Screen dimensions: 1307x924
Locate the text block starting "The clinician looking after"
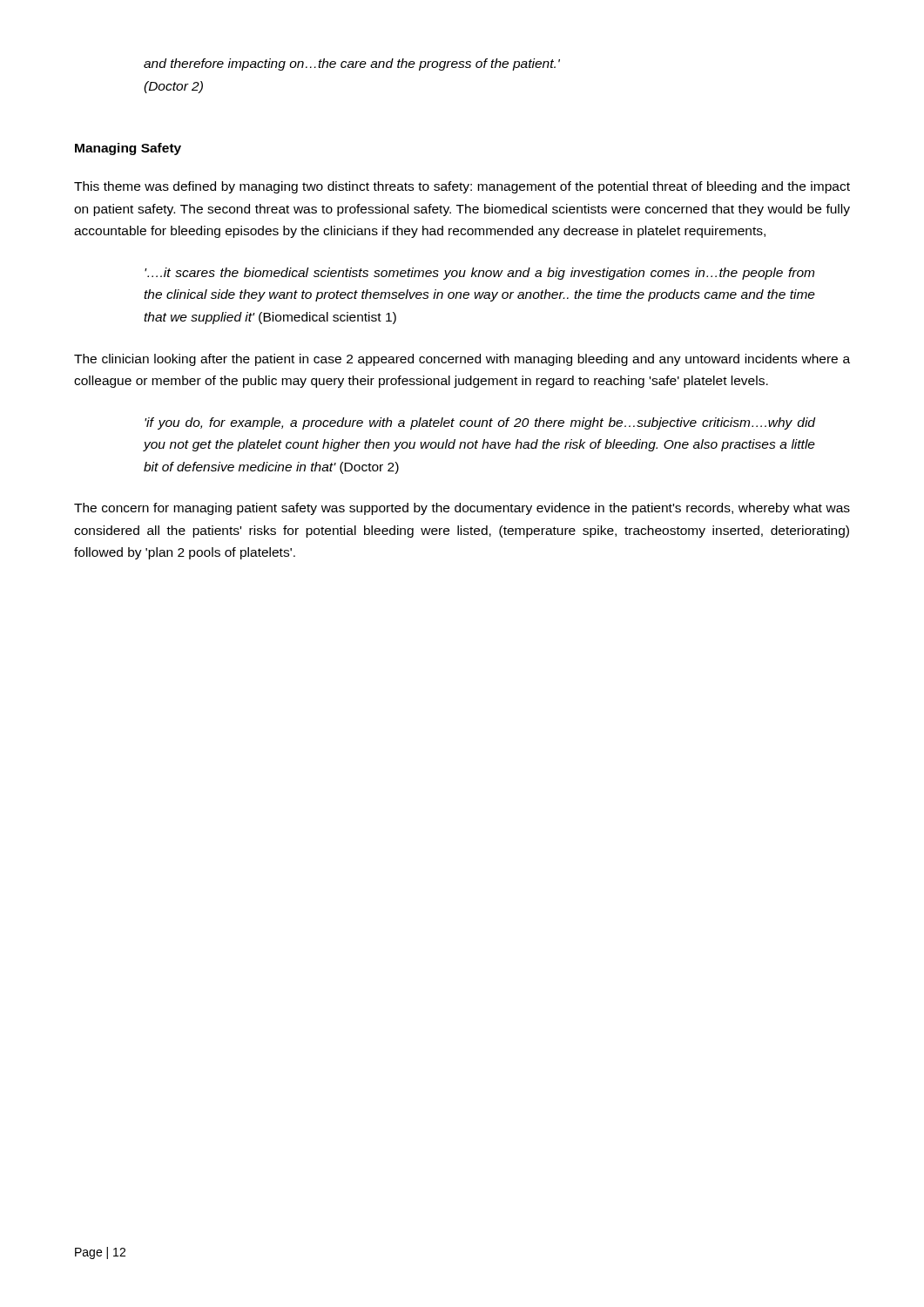[462, 370]
